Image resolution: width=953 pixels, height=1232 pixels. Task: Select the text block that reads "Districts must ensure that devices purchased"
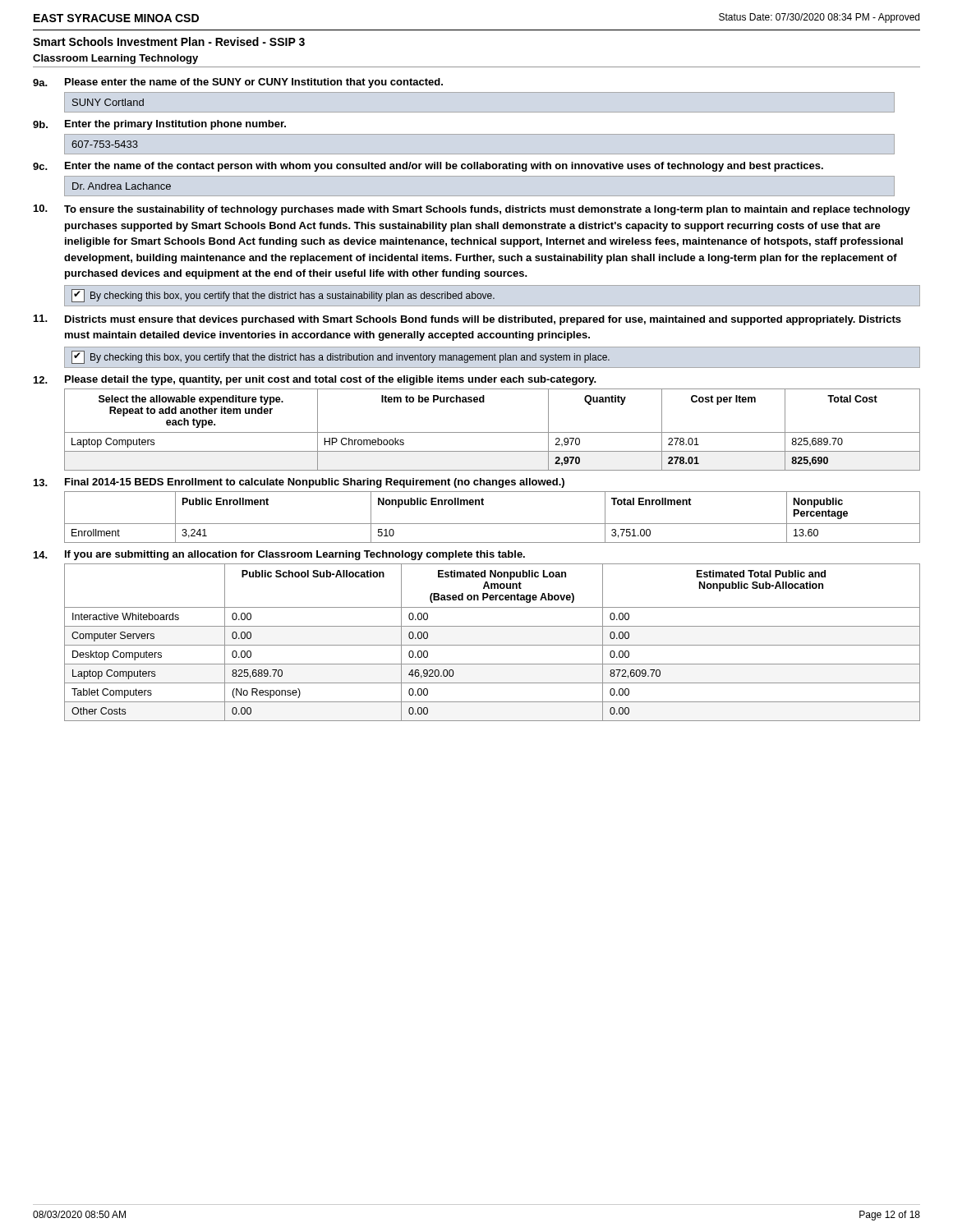point(483,327)
